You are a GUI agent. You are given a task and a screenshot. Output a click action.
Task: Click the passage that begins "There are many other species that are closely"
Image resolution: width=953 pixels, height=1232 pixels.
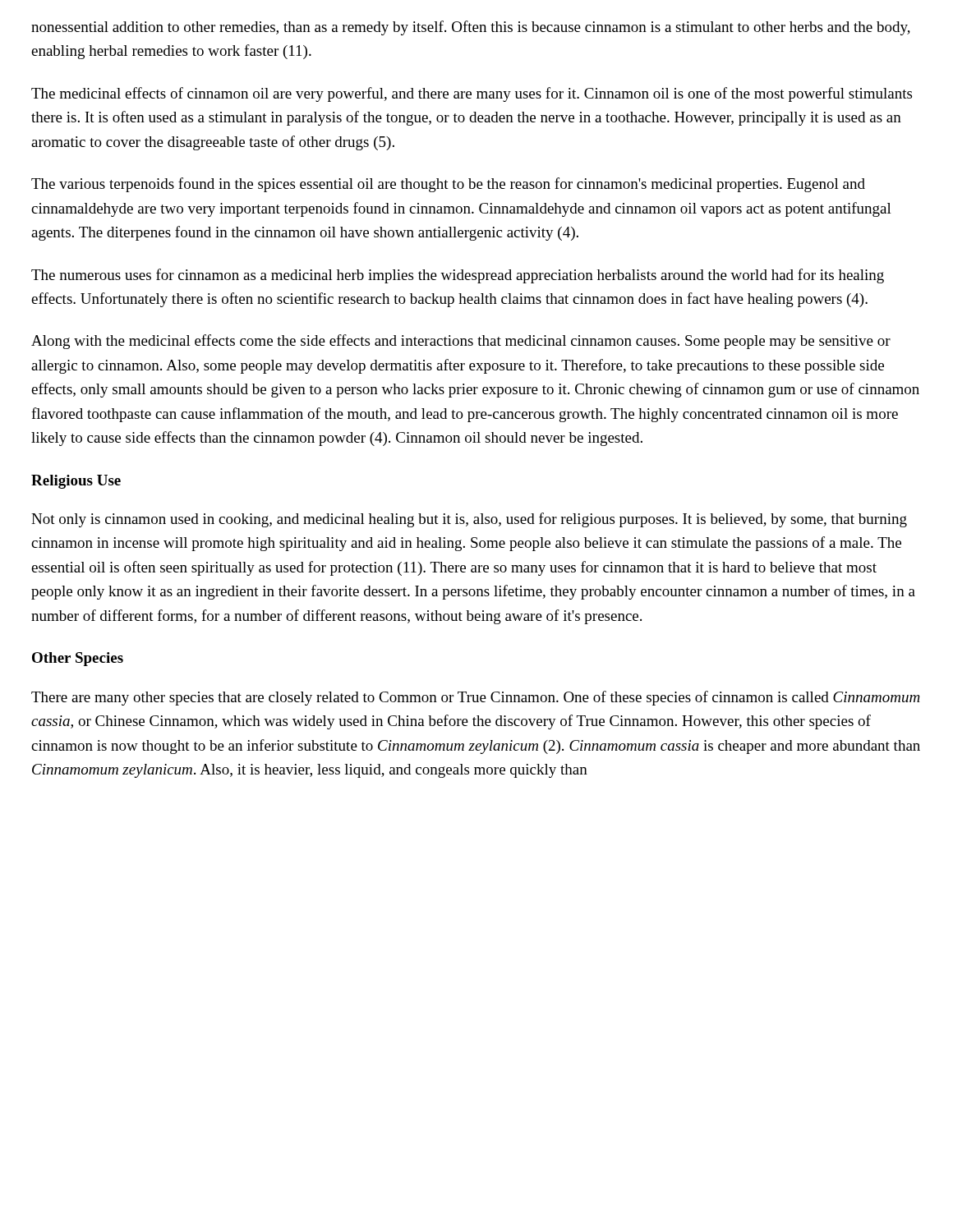pyautogui.click(x=476, y=733)
